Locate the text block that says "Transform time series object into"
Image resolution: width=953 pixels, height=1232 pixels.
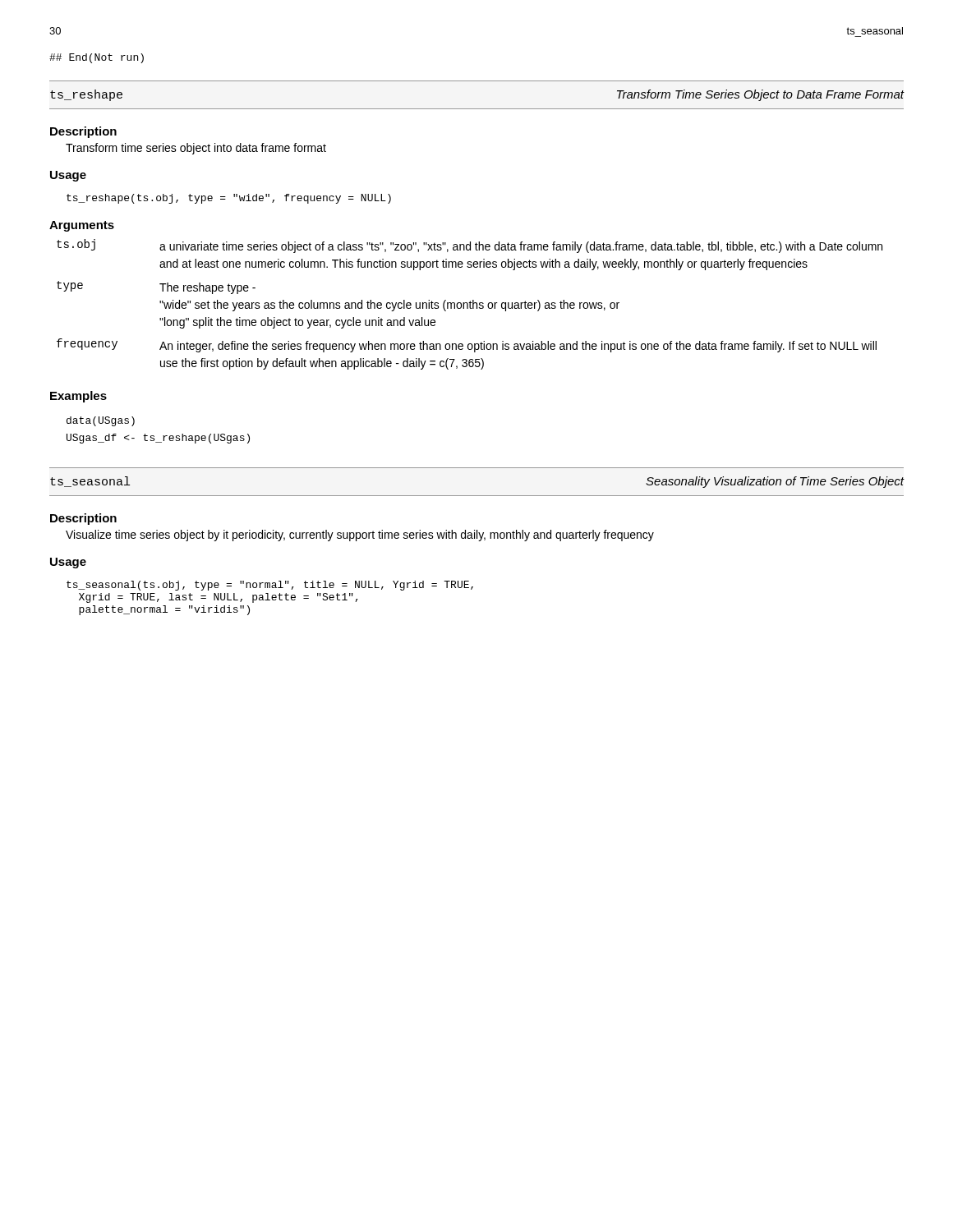196,148
